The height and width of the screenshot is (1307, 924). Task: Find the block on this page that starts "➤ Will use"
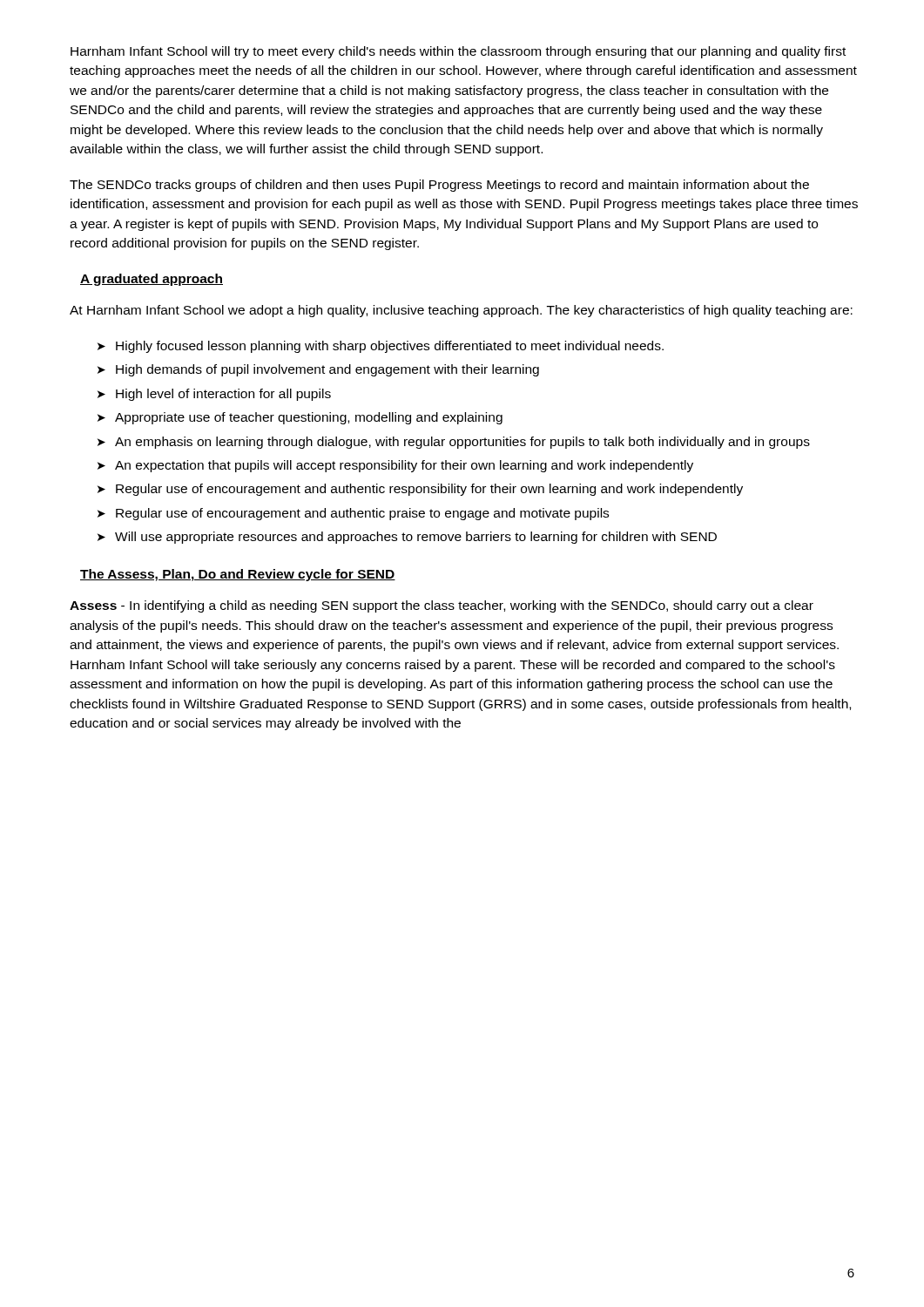(x=477, y=537)
